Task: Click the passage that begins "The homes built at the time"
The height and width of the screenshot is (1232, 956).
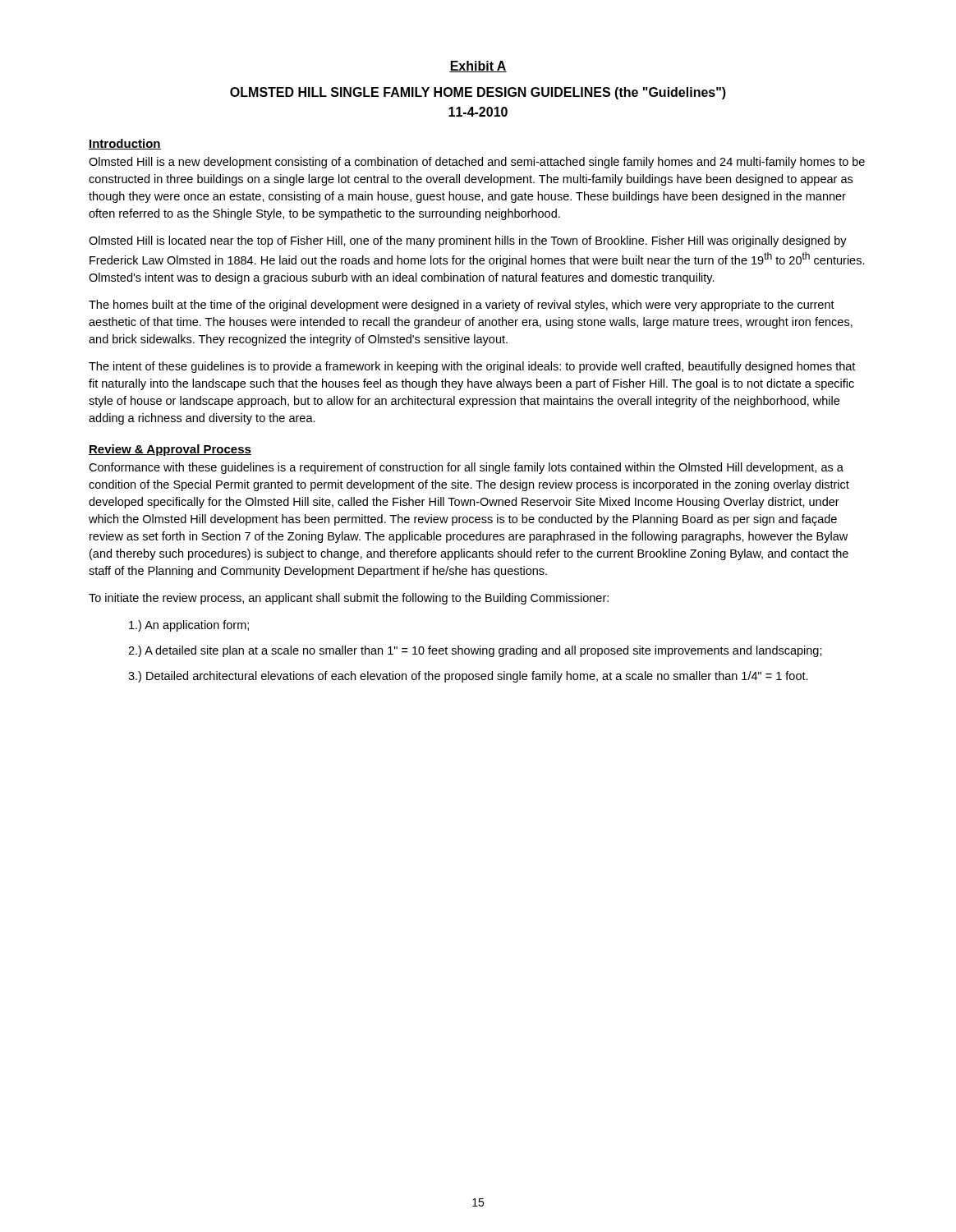Action: click(x=471, y=322)
